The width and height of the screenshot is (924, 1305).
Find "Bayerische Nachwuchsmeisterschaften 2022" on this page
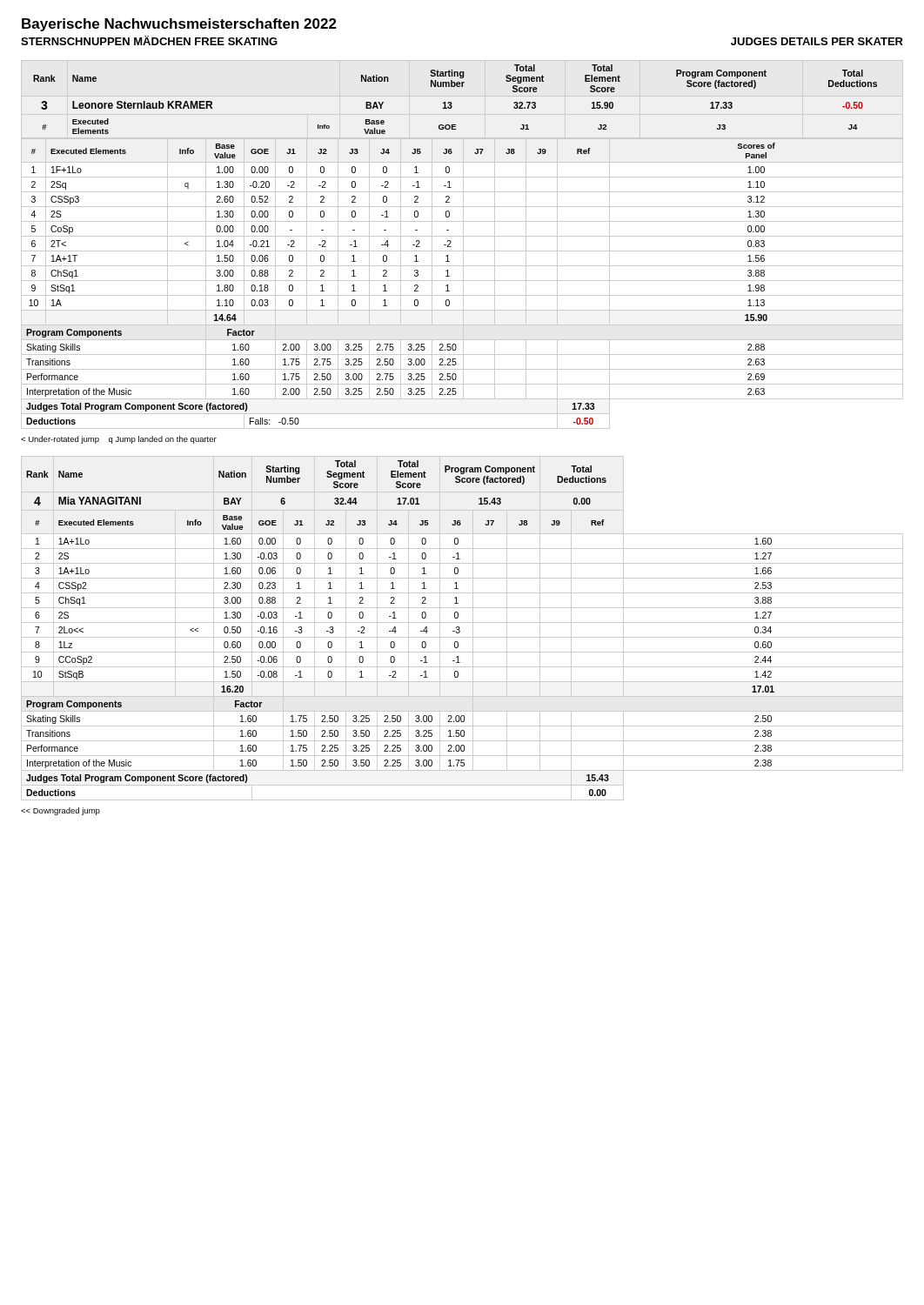[179, 24]
